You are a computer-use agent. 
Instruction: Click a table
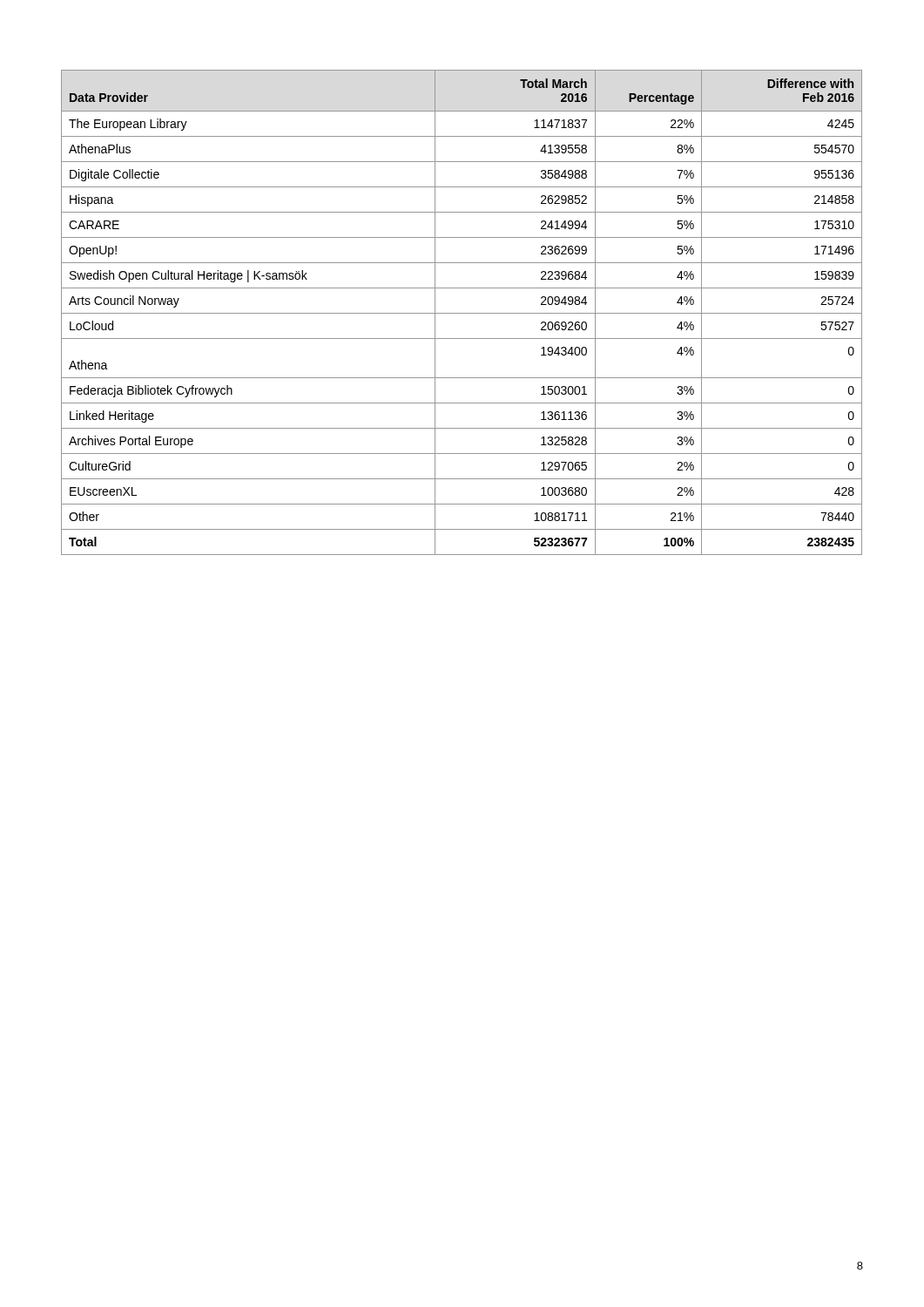[x=462, y=312]
